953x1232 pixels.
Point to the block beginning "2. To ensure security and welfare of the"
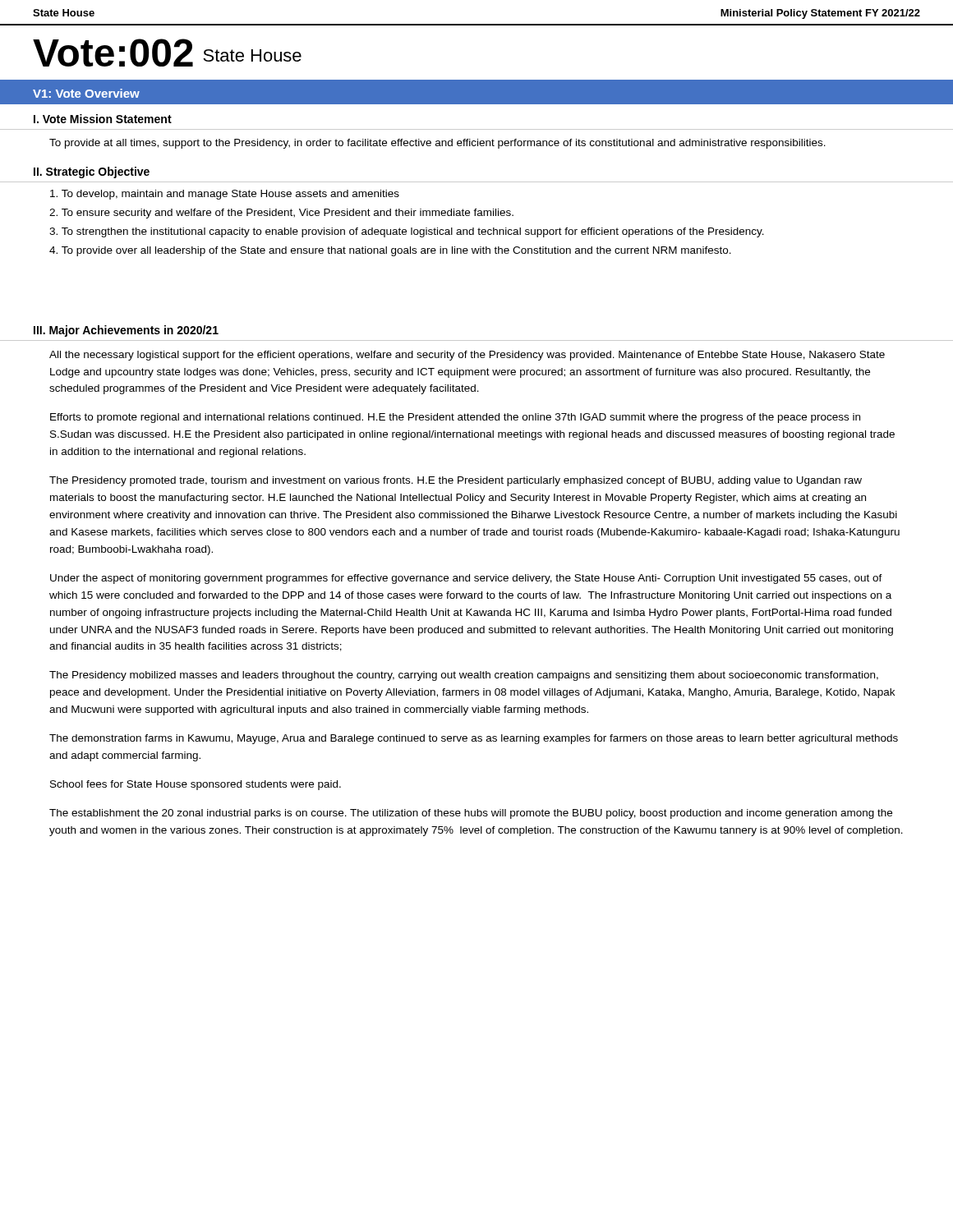click(282, 212)
